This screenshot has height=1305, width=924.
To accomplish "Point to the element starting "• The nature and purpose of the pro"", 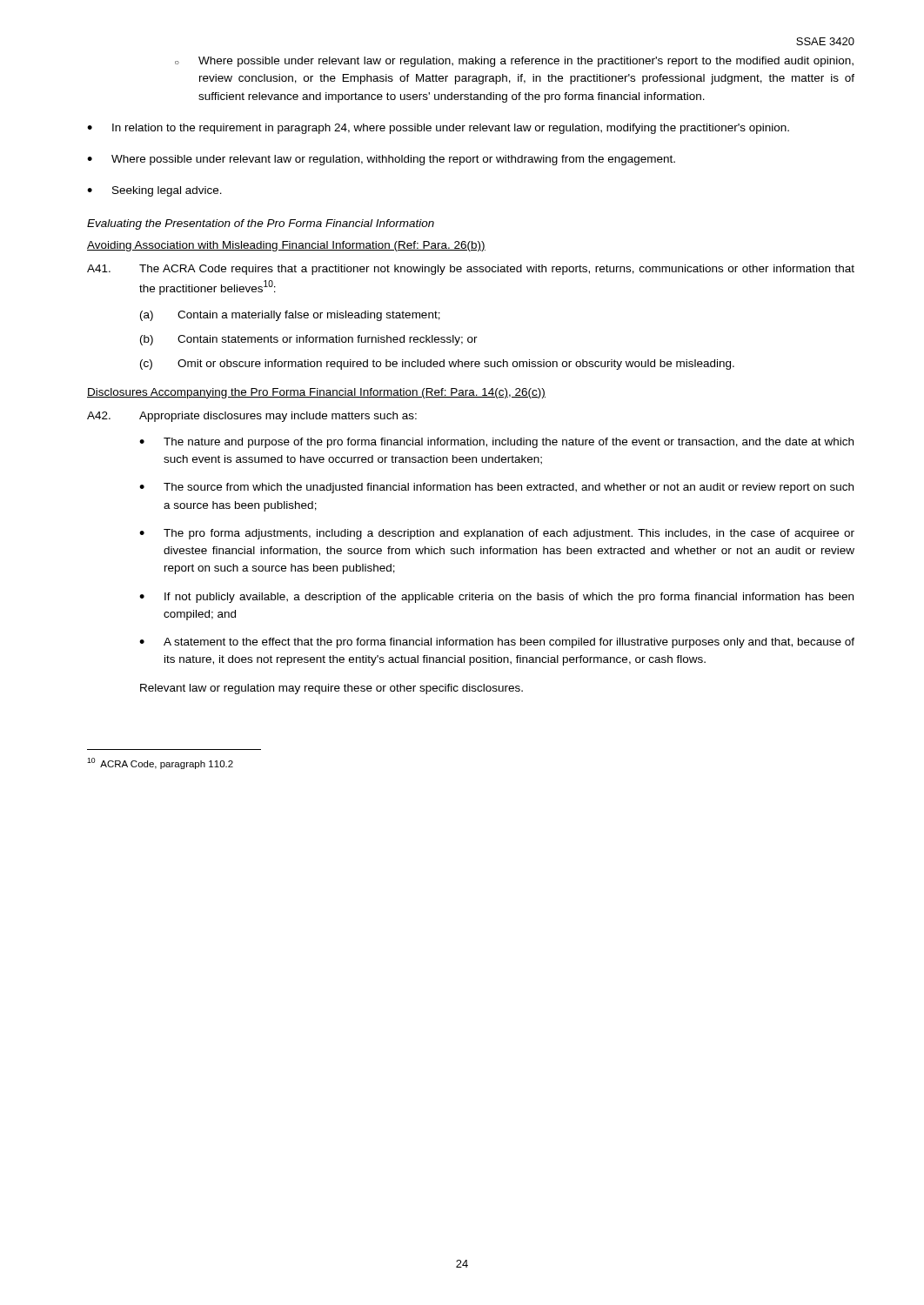I will [x=497, y=451].
